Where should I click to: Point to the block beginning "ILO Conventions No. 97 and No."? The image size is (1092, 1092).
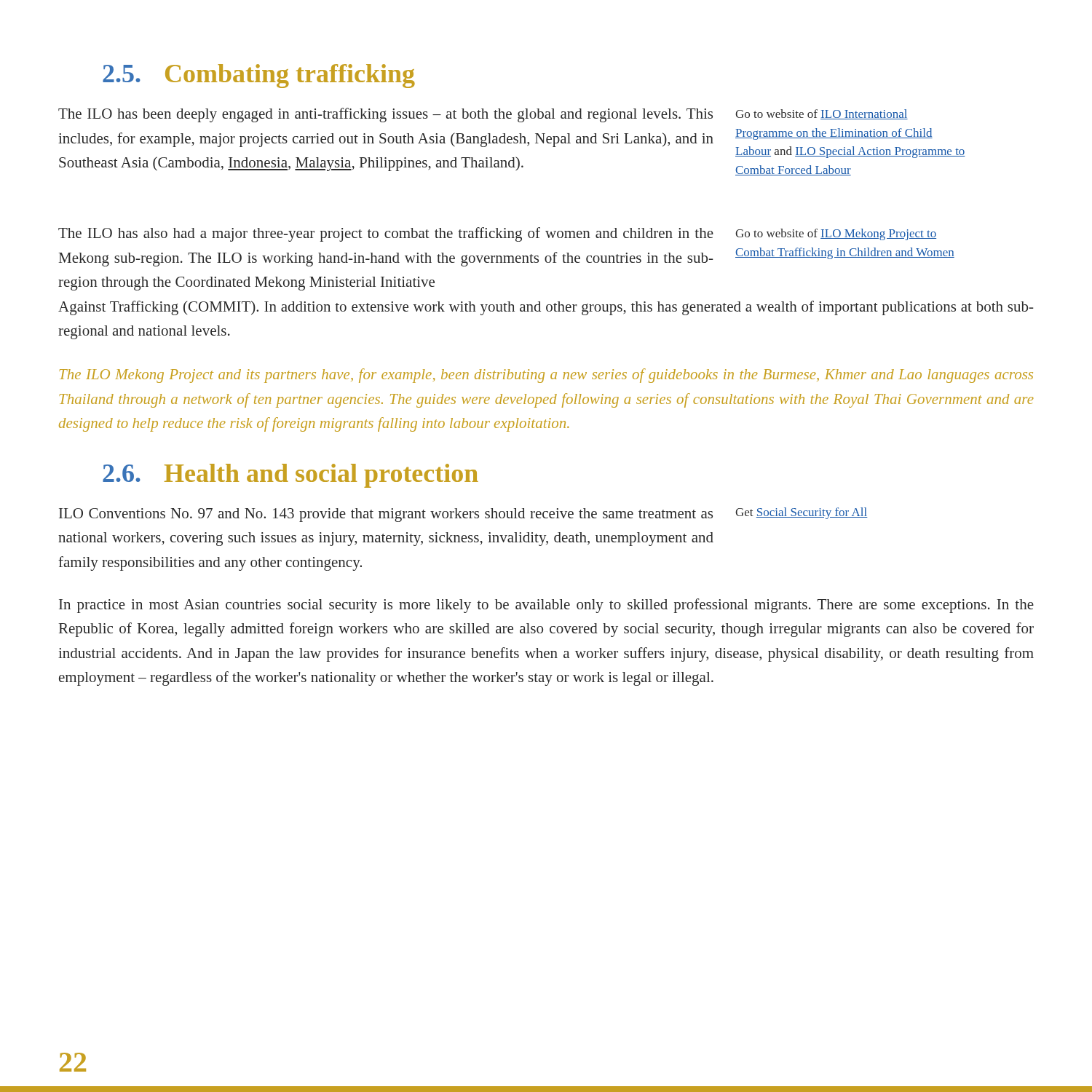386,537
